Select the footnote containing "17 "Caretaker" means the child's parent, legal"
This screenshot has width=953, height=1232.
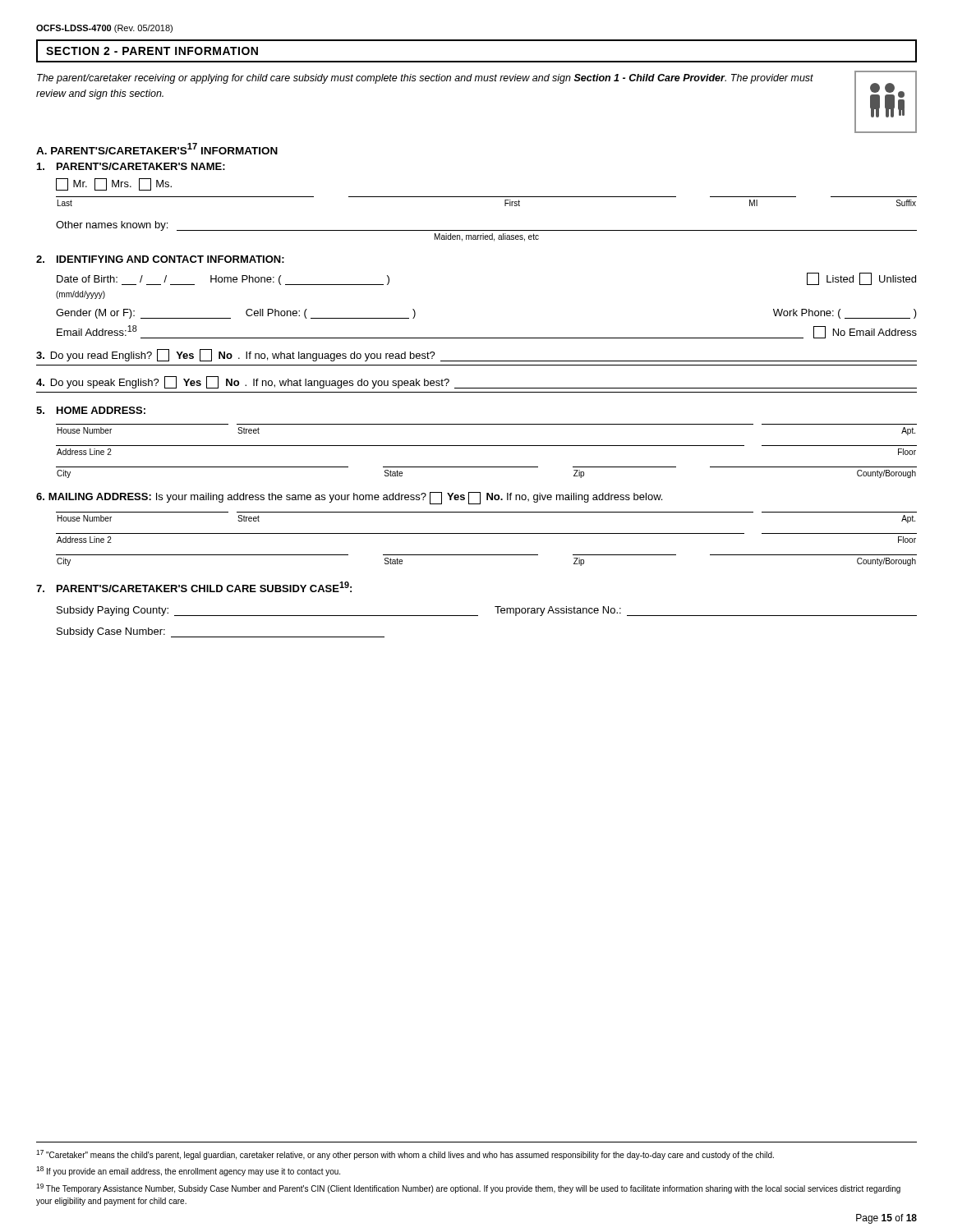coord(476,1177)
